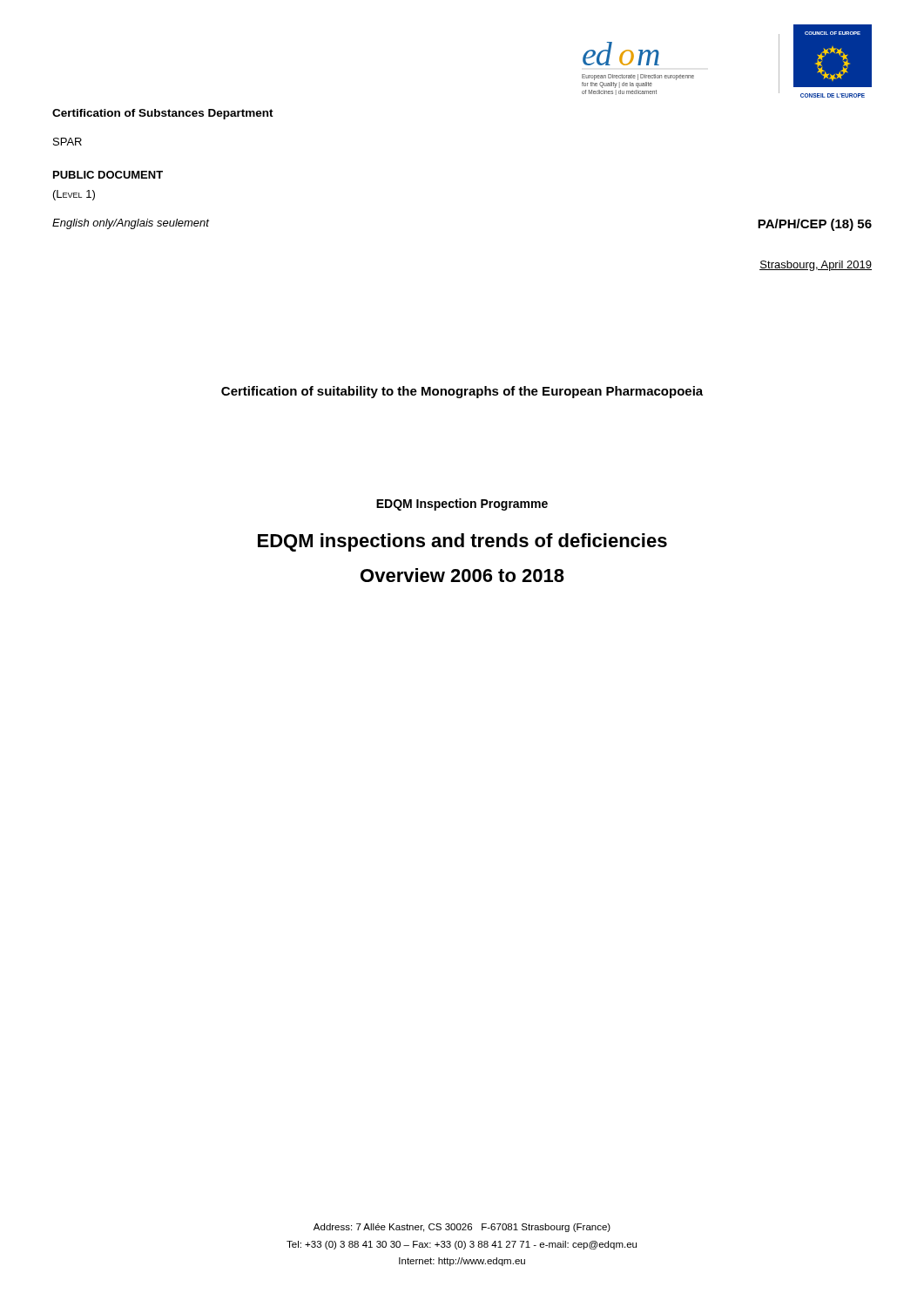Locate the text block starting "(Level 1)"
Image resolution: width=924 pixels, height=1307 pixels.
pyautogui.click(x=74, y=194)
